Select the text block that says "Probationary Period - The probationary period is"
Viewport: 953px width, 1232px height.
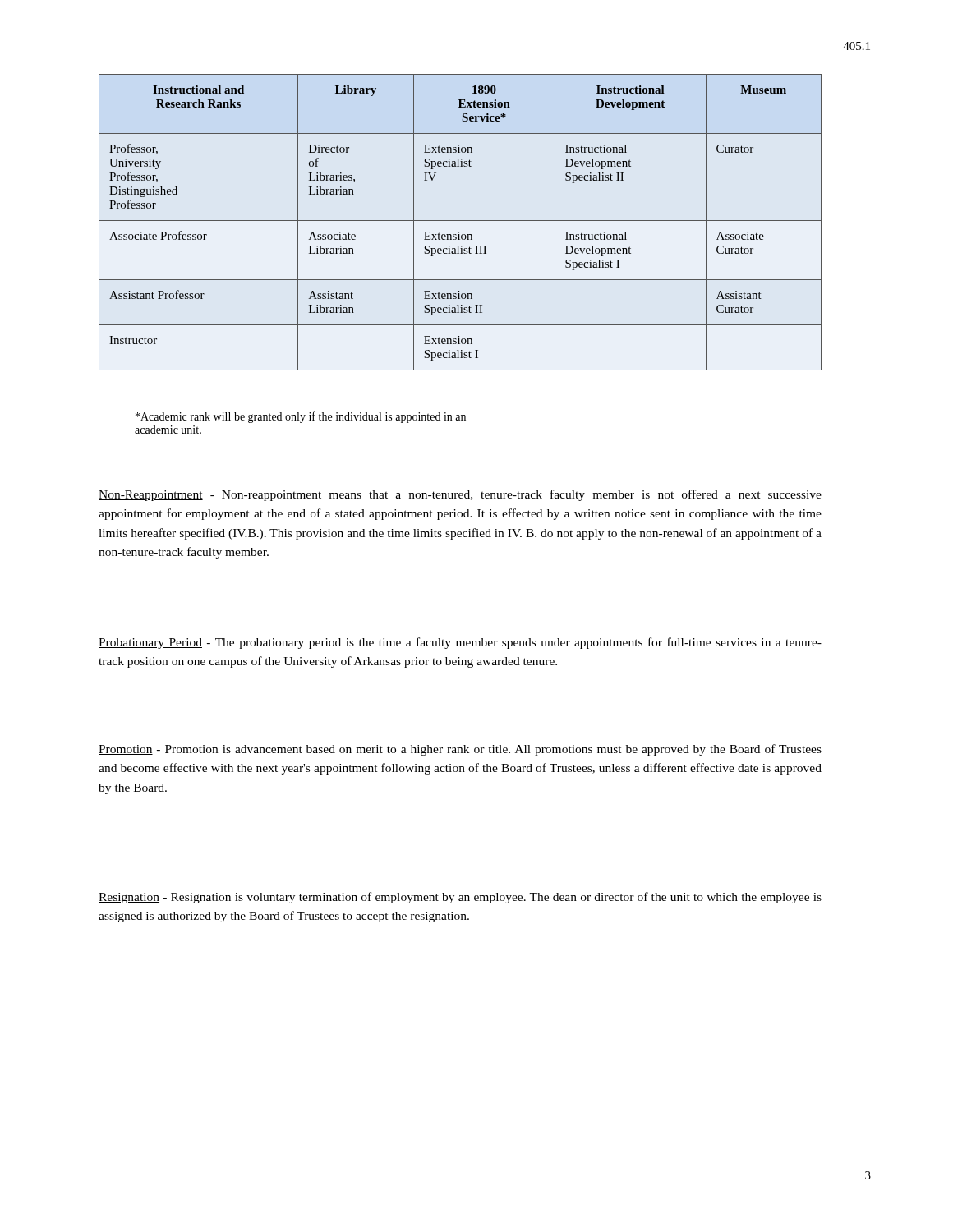click(460, 651)
